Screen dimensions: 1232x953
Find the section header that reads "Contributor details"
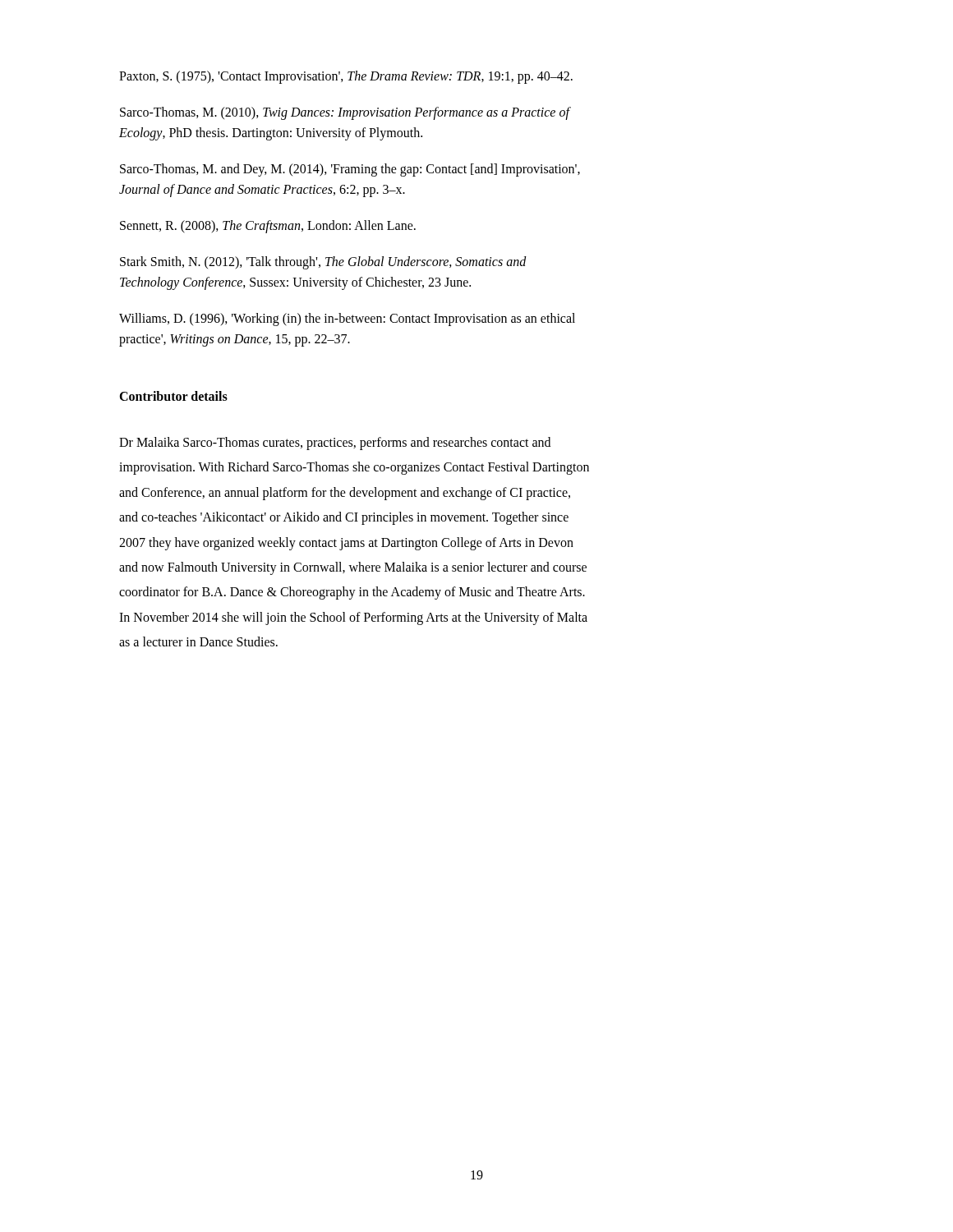173,396
